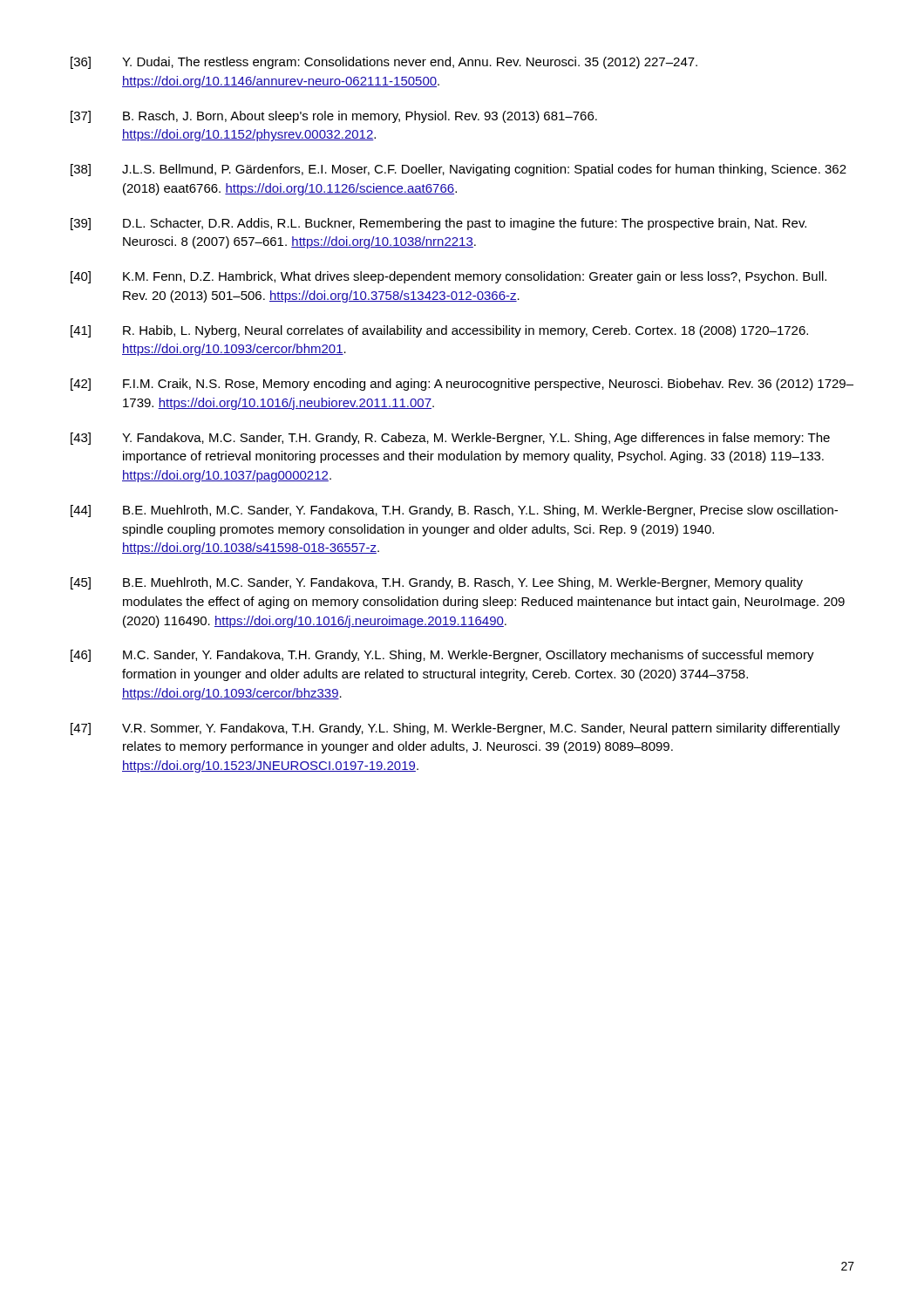Viewport: 924px width, 1308px height.
Task: Click on the list item that says "[42] F.I.M. Craik, N.S. Rose,"
Action: [462, 393]
